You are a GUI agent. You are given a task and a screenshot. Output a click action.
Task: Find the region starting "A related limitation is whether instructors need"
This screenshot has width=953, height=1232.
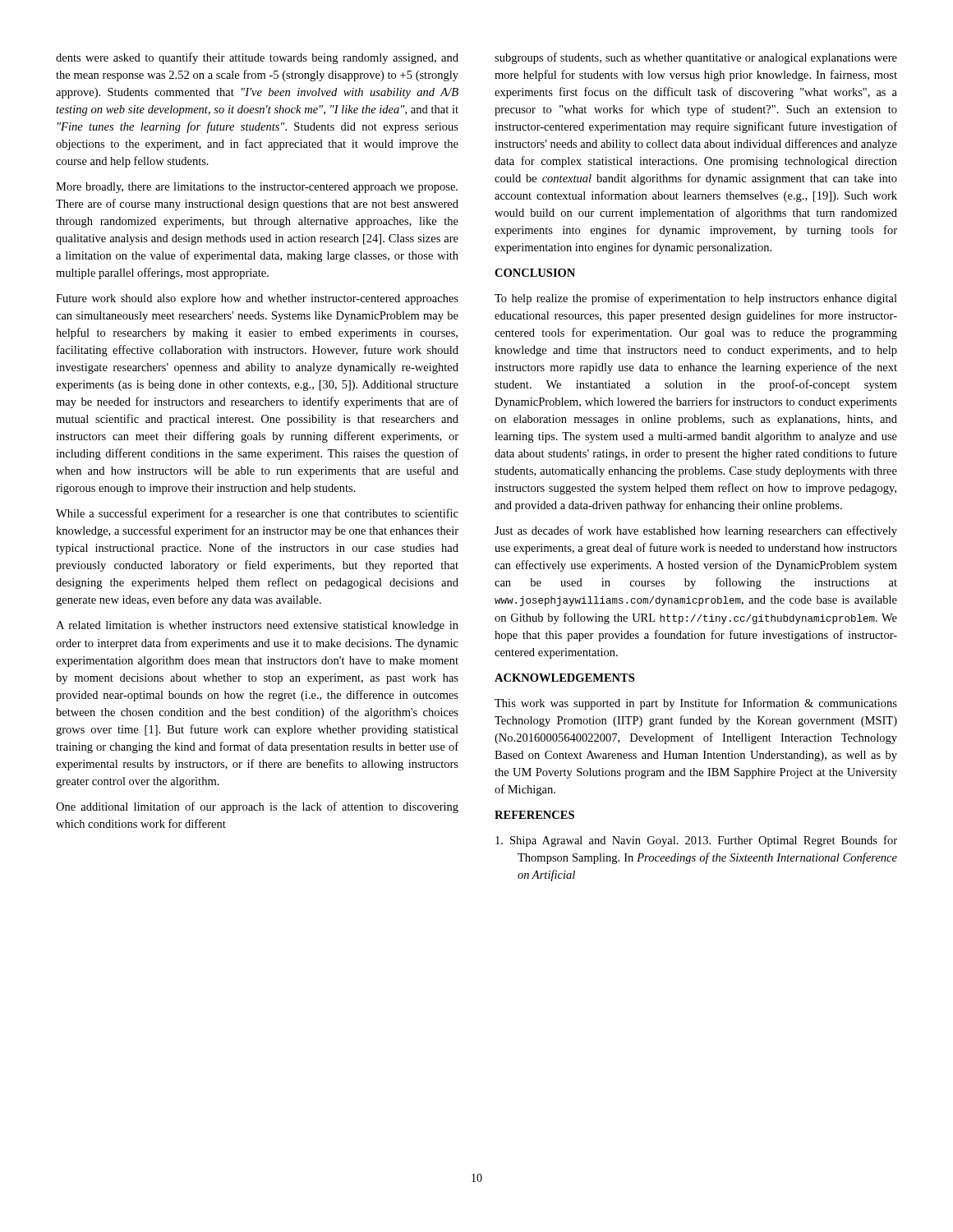[257, 704]
